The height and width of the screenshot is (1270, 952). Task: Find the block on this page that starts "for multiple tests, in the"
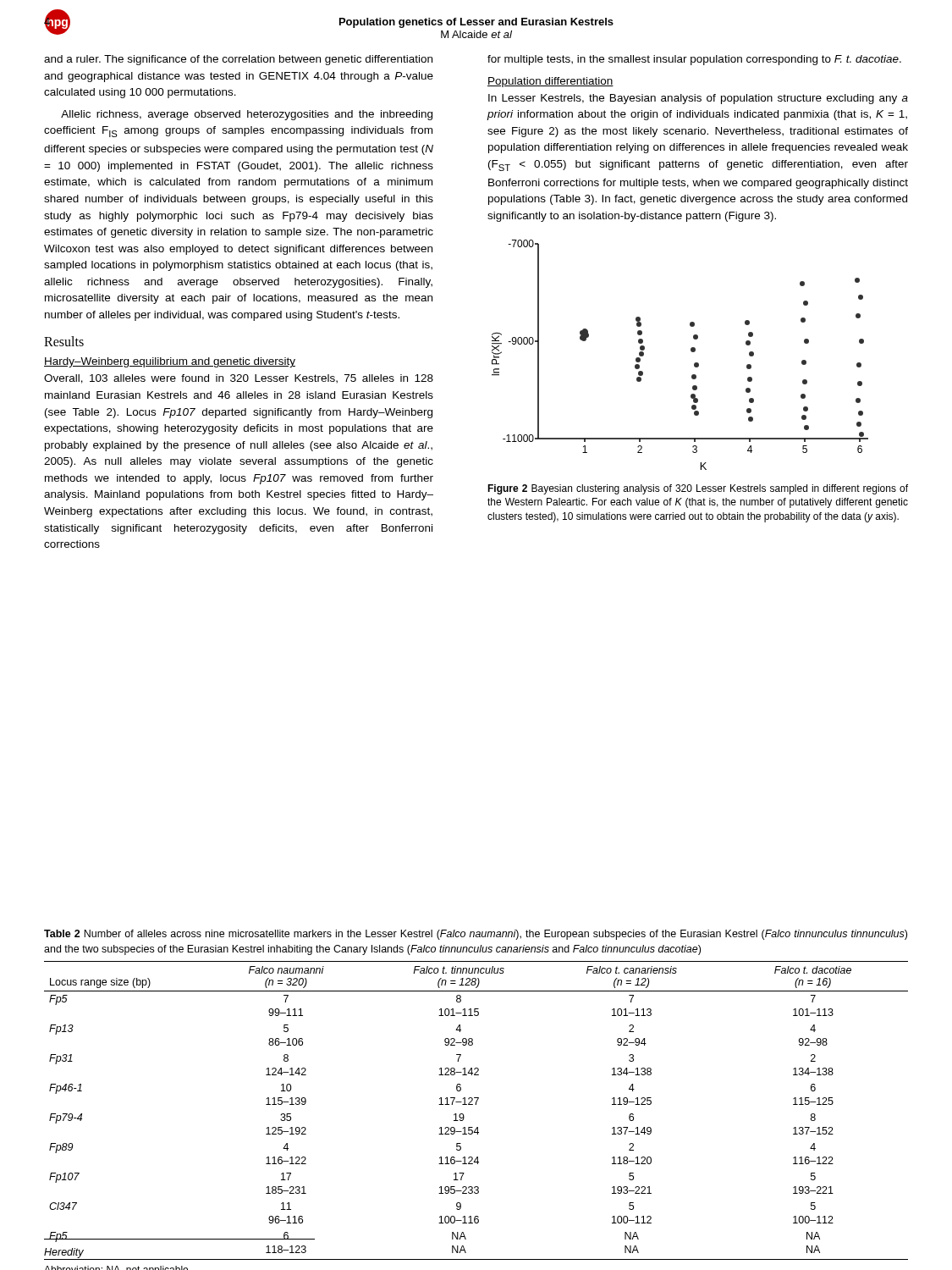click(x=698, y=59)
